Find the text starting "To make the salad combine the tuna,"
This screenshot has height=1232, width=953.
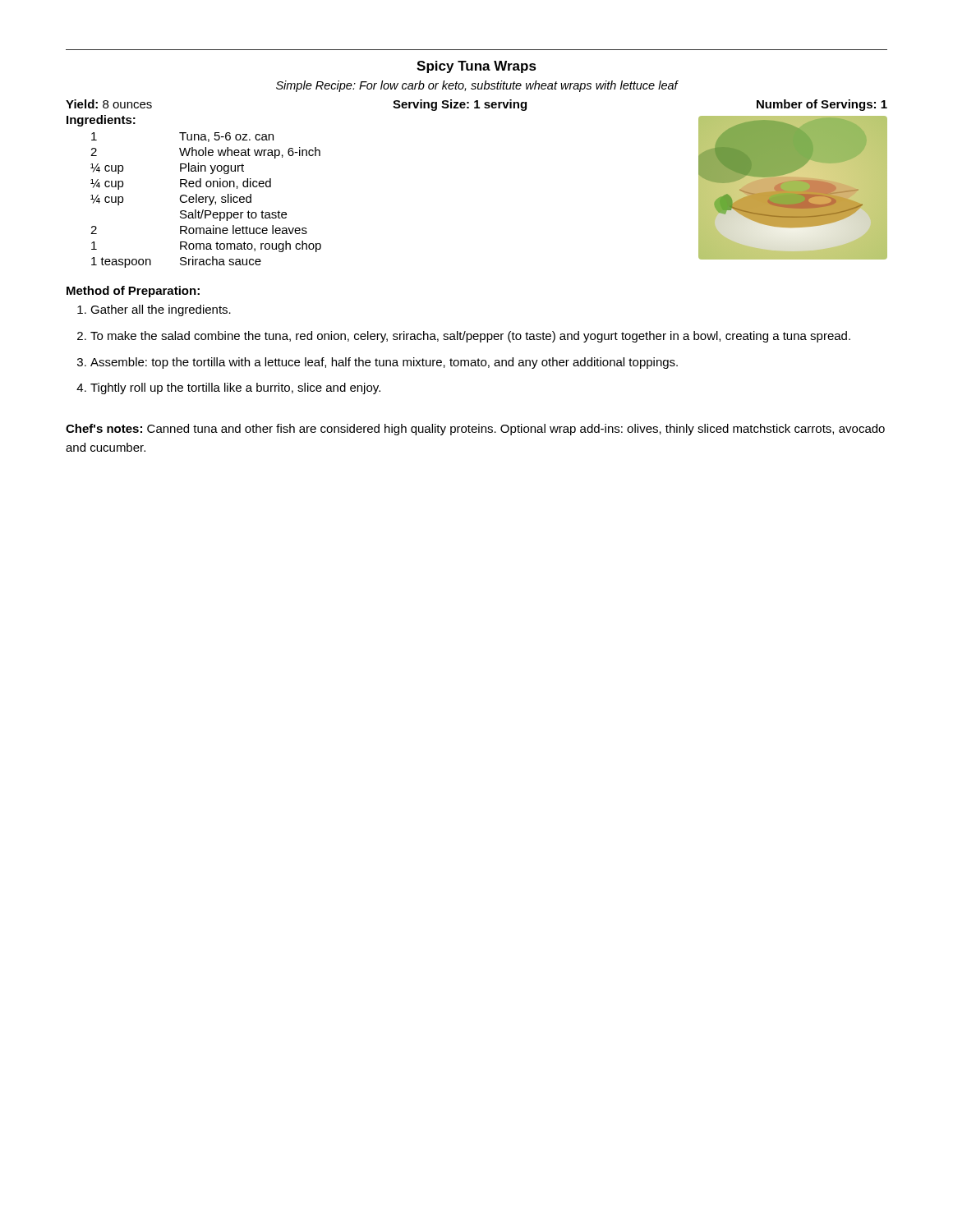[x=471, y=335]
